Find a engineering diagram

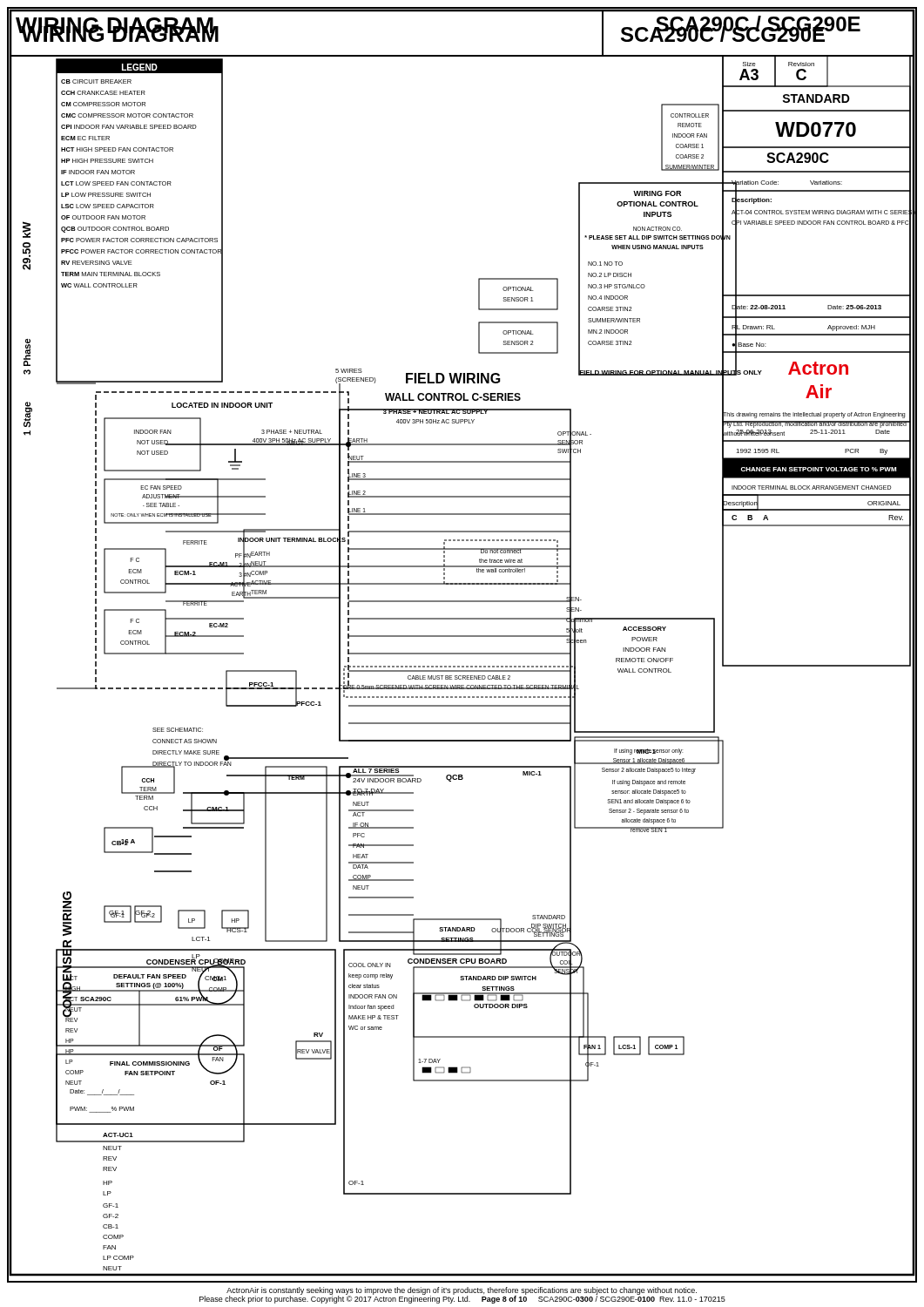[x=462, y=643]
